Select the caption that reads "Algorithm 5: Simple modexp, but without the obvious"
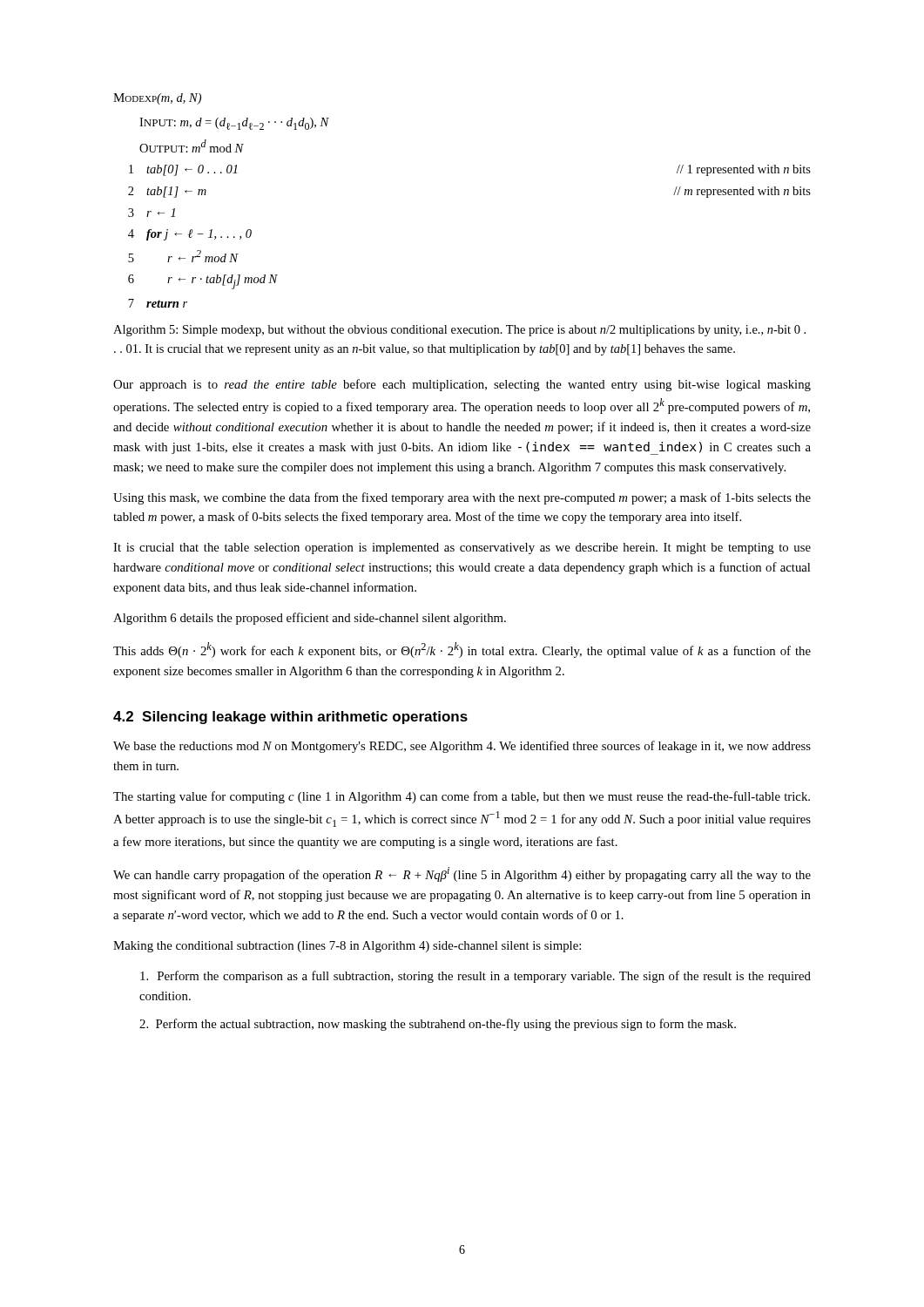This screenshot has width=924, height=1307. (460, 339)
